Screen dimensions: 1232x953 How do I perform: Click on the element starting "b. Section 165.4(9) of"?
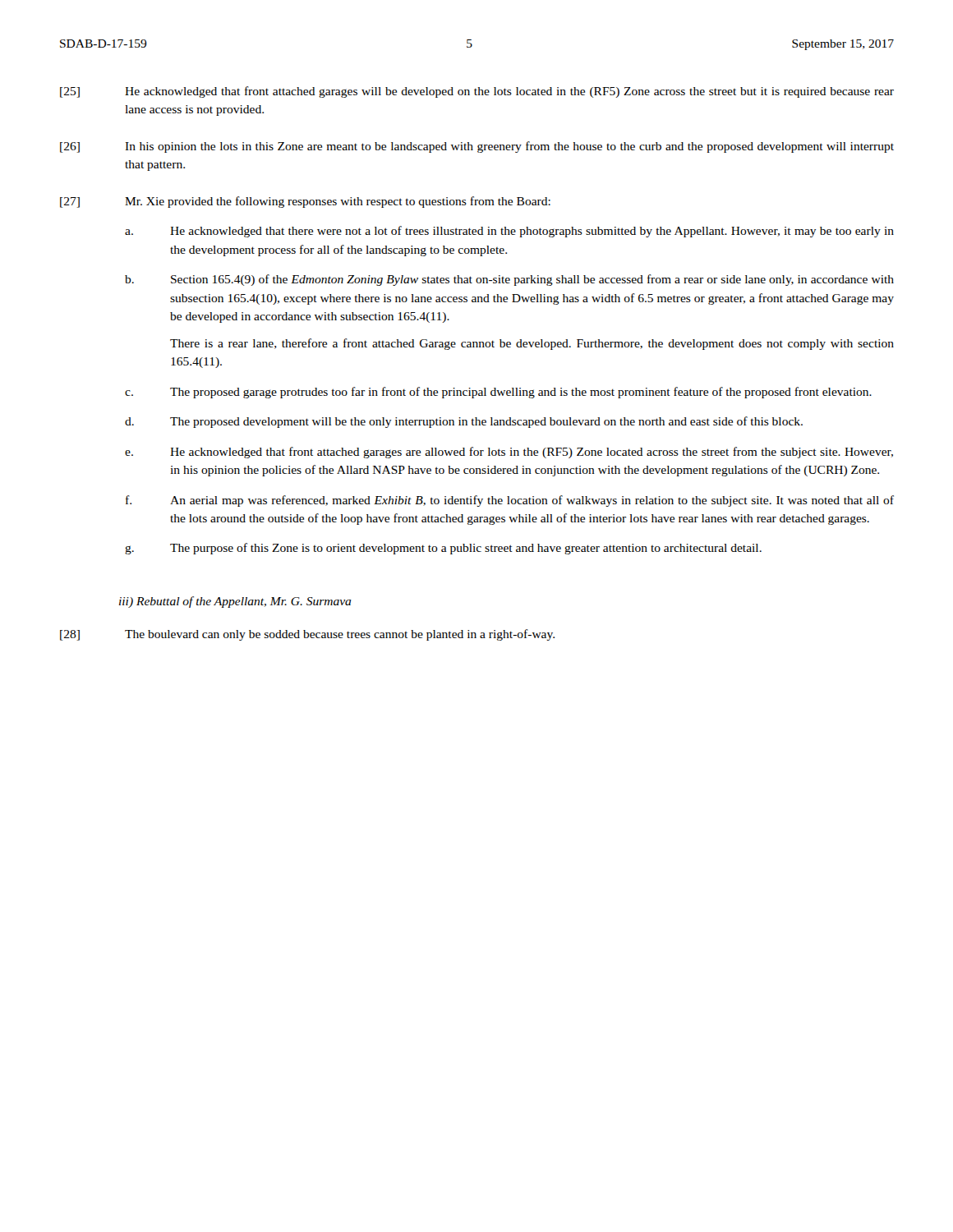pyautogui.click(x=509, y=280)
